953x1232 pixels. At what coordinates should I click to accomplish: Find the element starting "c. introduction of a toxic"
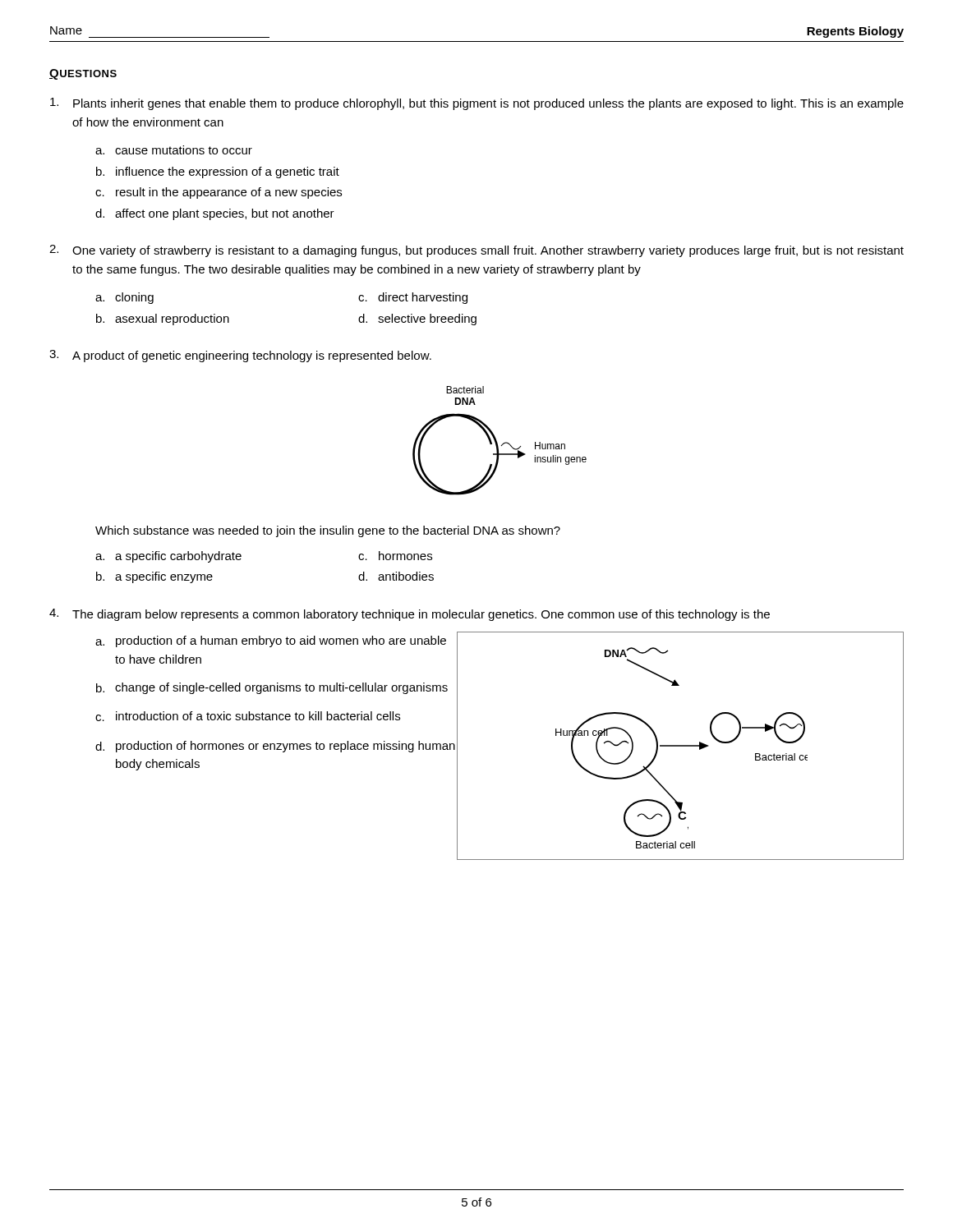[248, 717]
